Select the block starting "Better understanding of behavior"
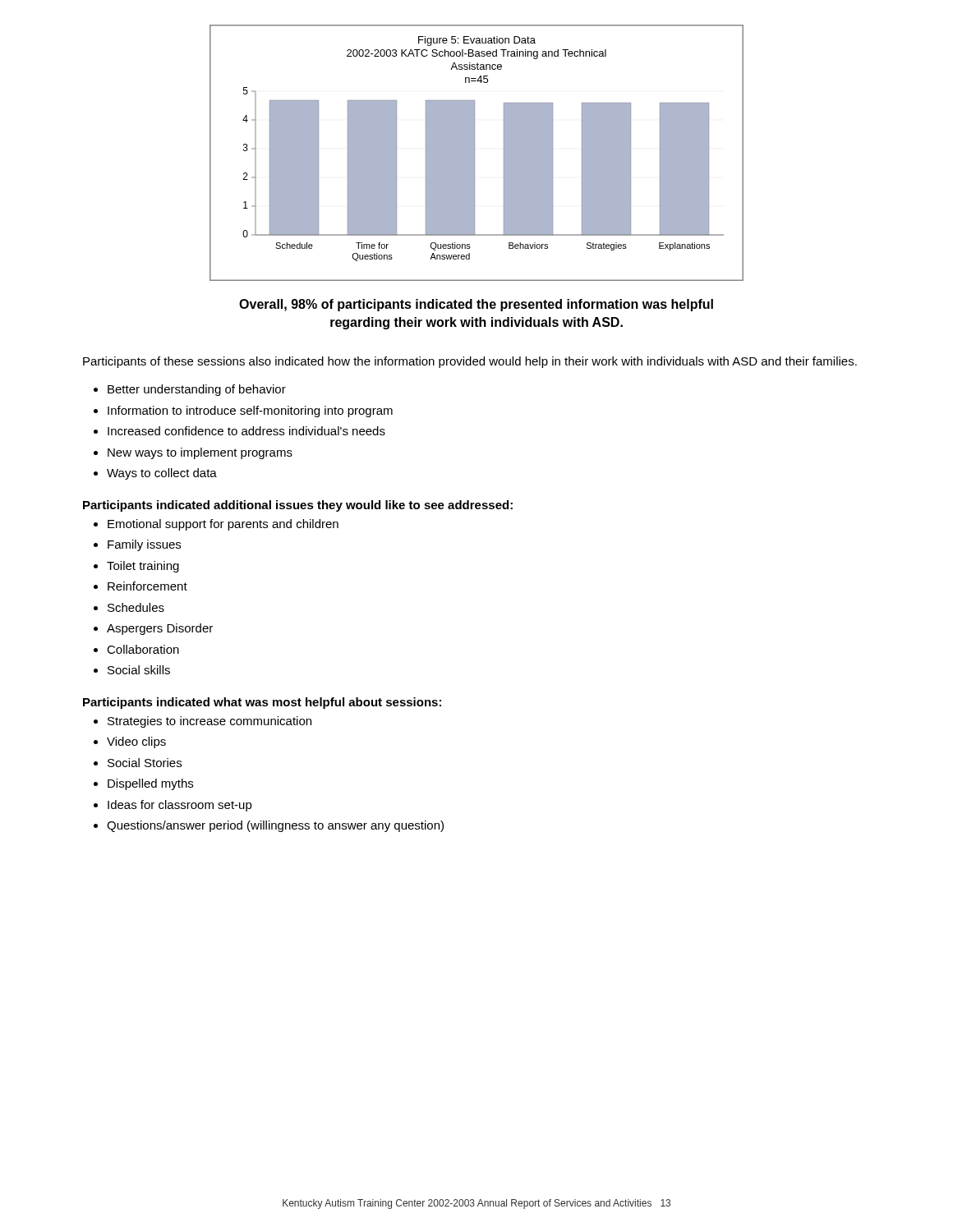953x1232 pixels. pyautogui.click(x=196, y=389)
